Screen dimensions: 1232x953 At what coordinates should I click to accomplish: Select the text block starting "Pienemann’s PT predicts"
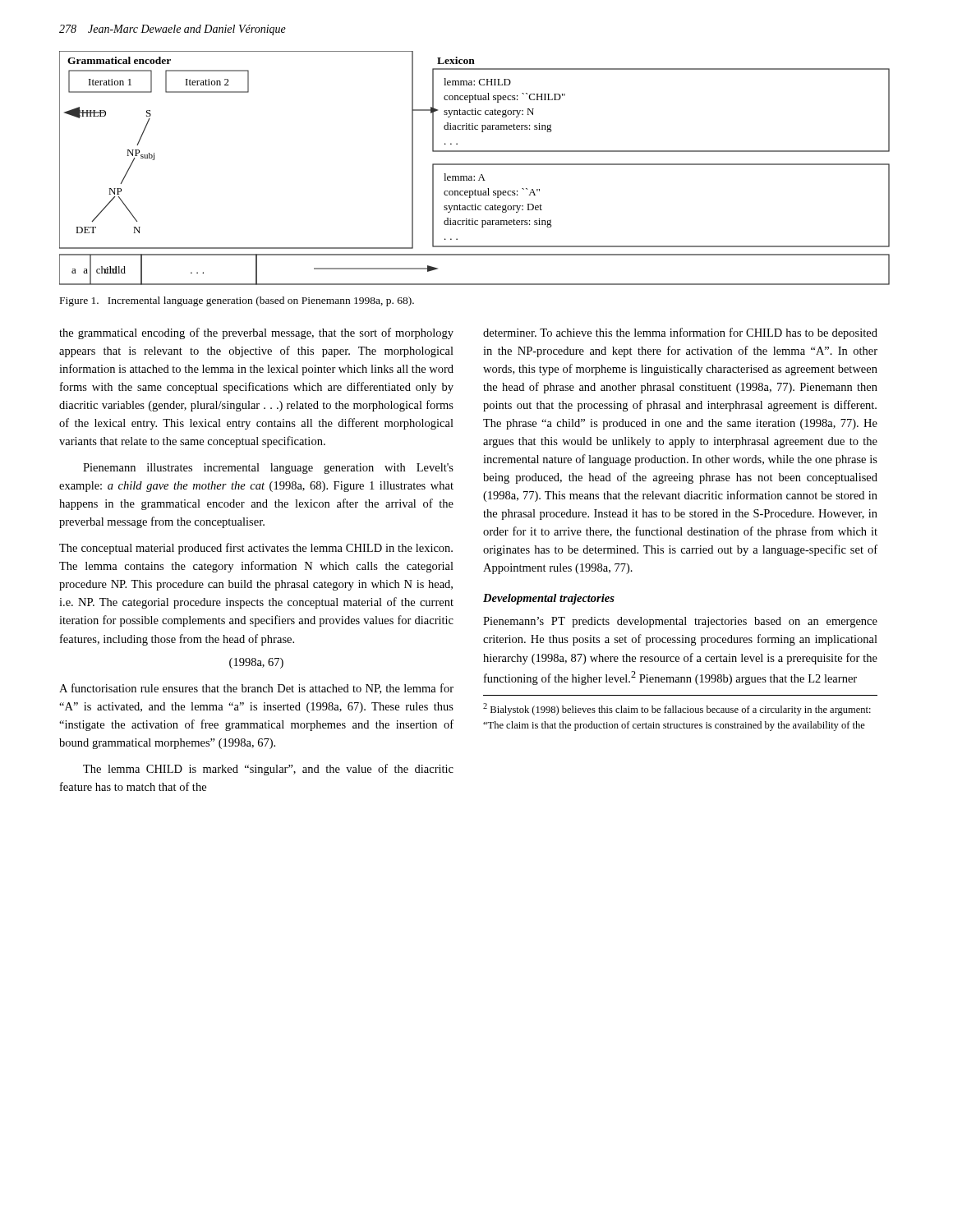680,650
